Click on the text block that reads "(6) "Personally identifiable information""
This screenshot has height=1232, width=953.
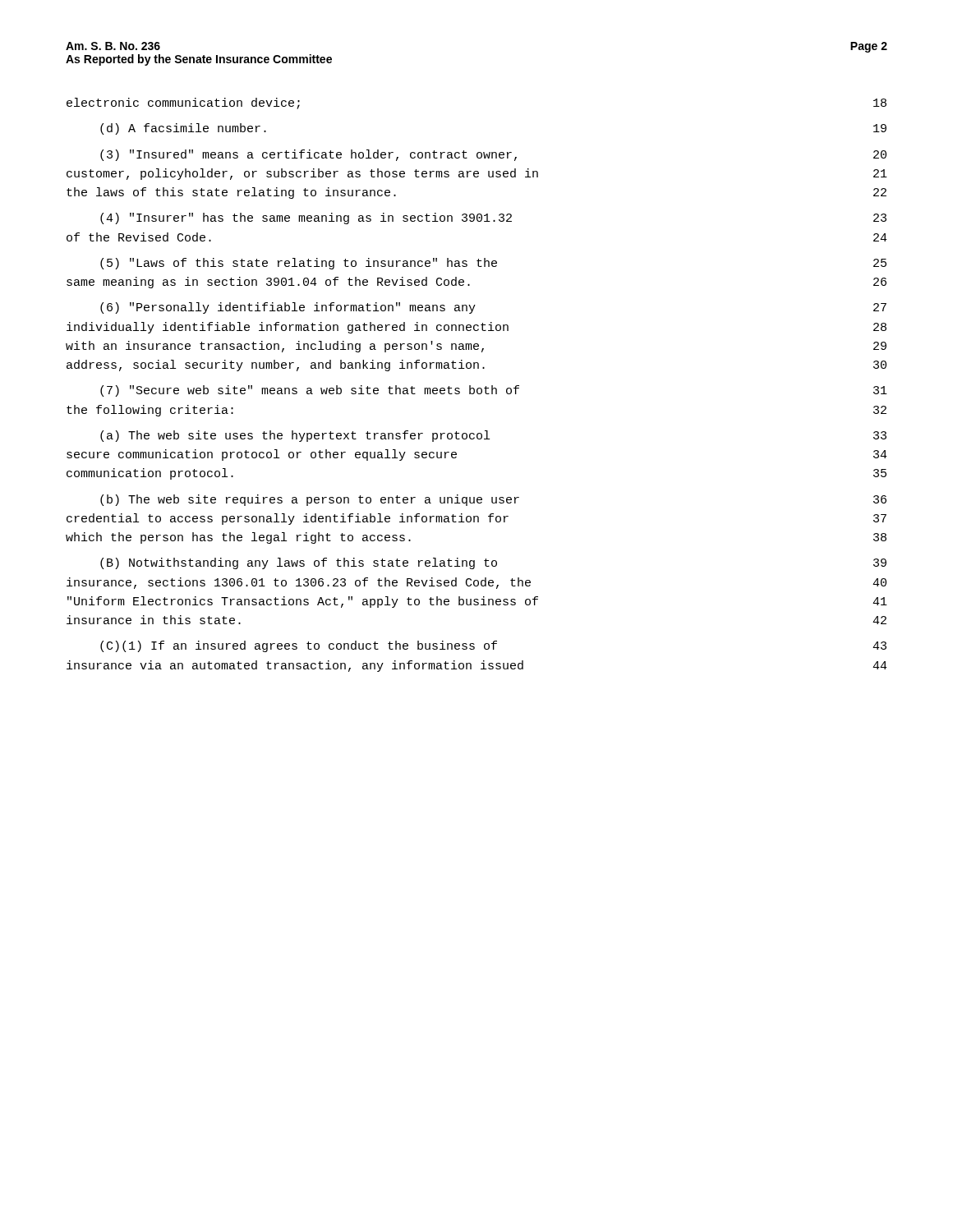point(476,337)
